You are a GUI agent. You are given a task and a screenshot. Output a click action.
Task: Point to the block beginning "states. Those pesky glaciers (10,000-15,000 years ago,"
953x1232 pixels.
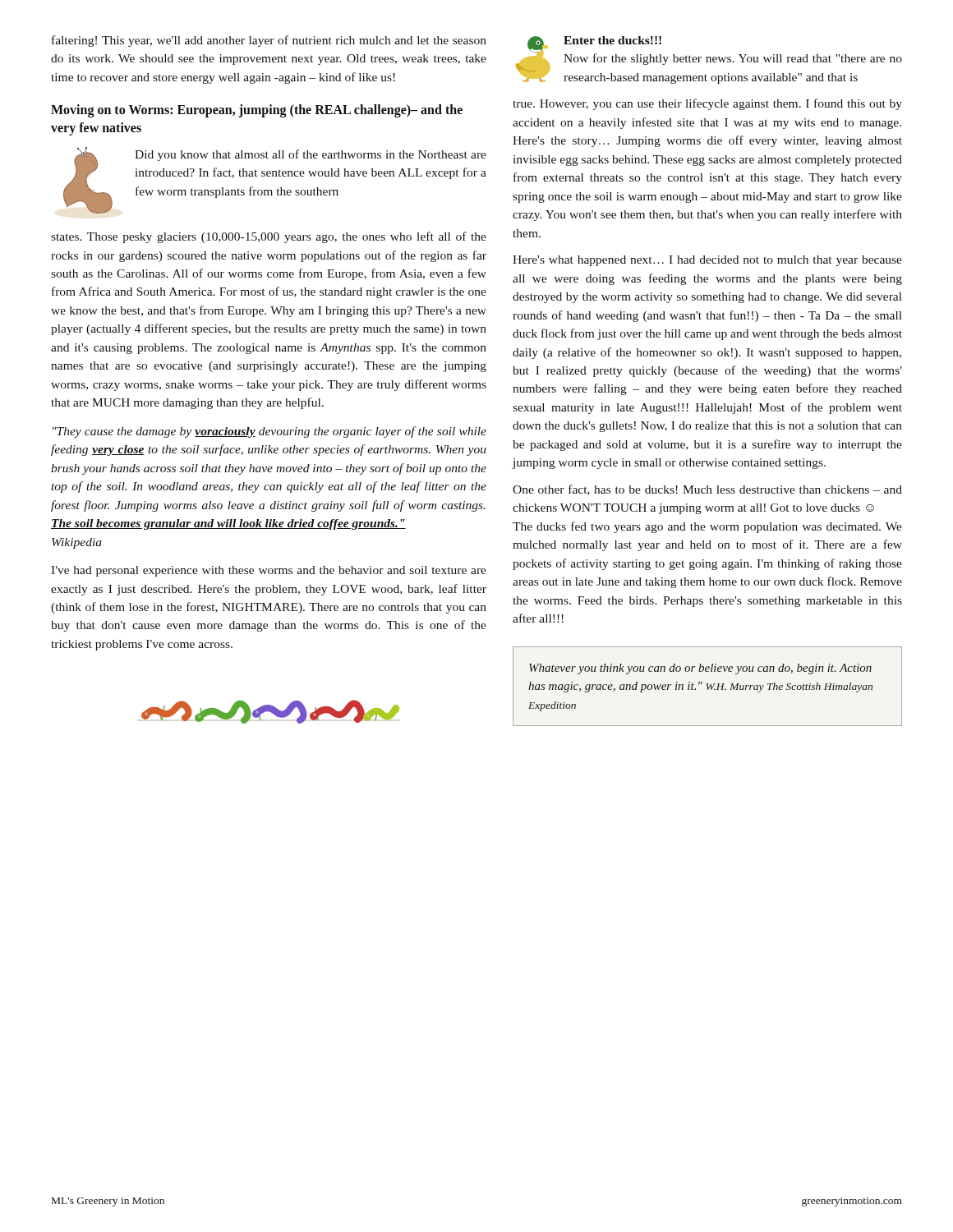click(x=269, y=320)
